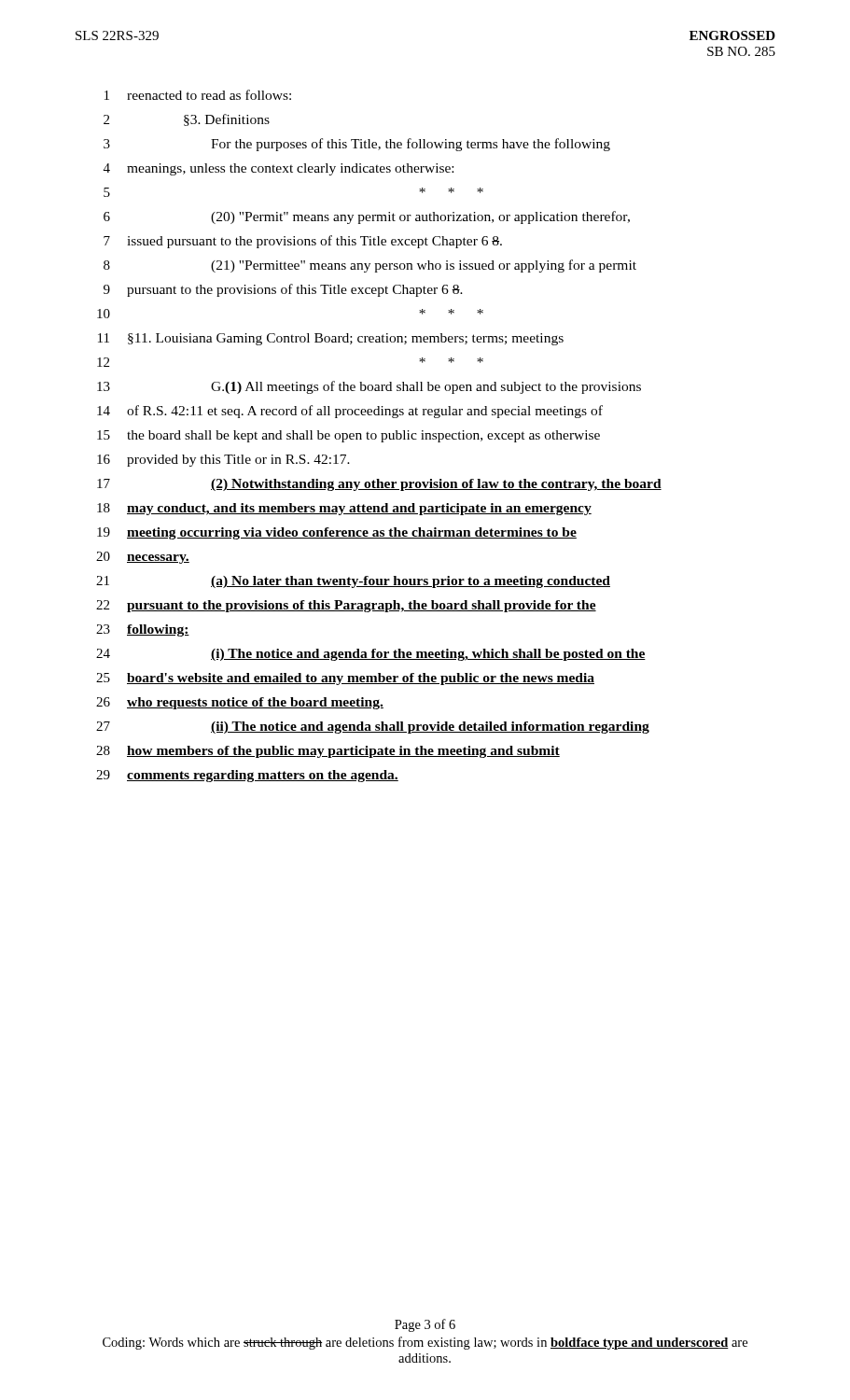Click on the region starting "13 G.(1) All meetings of the board"
Screen dimensions: 1400x850
pos(425,387)
